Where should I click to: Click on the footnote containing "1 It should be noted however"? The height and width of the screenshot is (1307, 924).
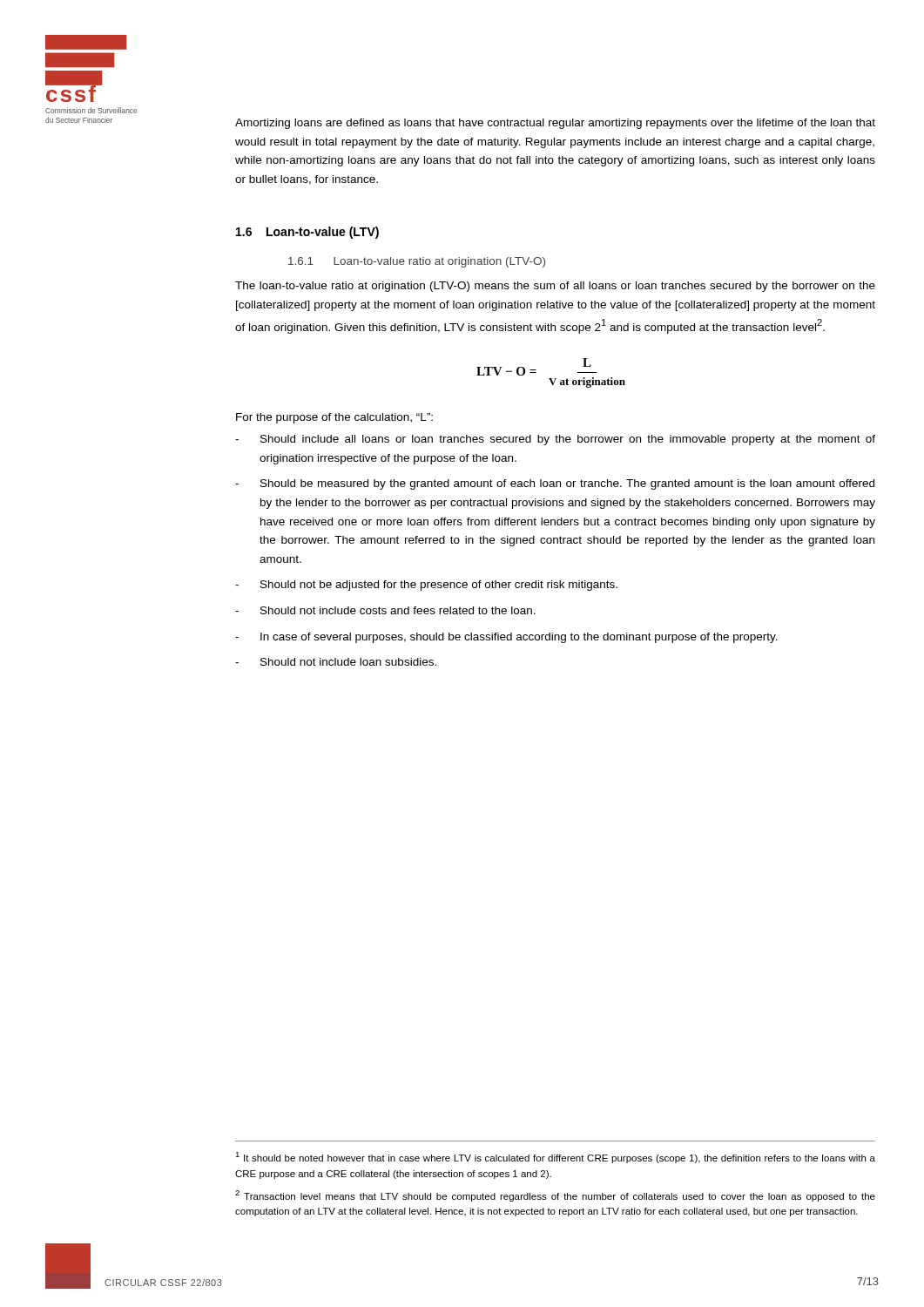(x=555, y=1164)
